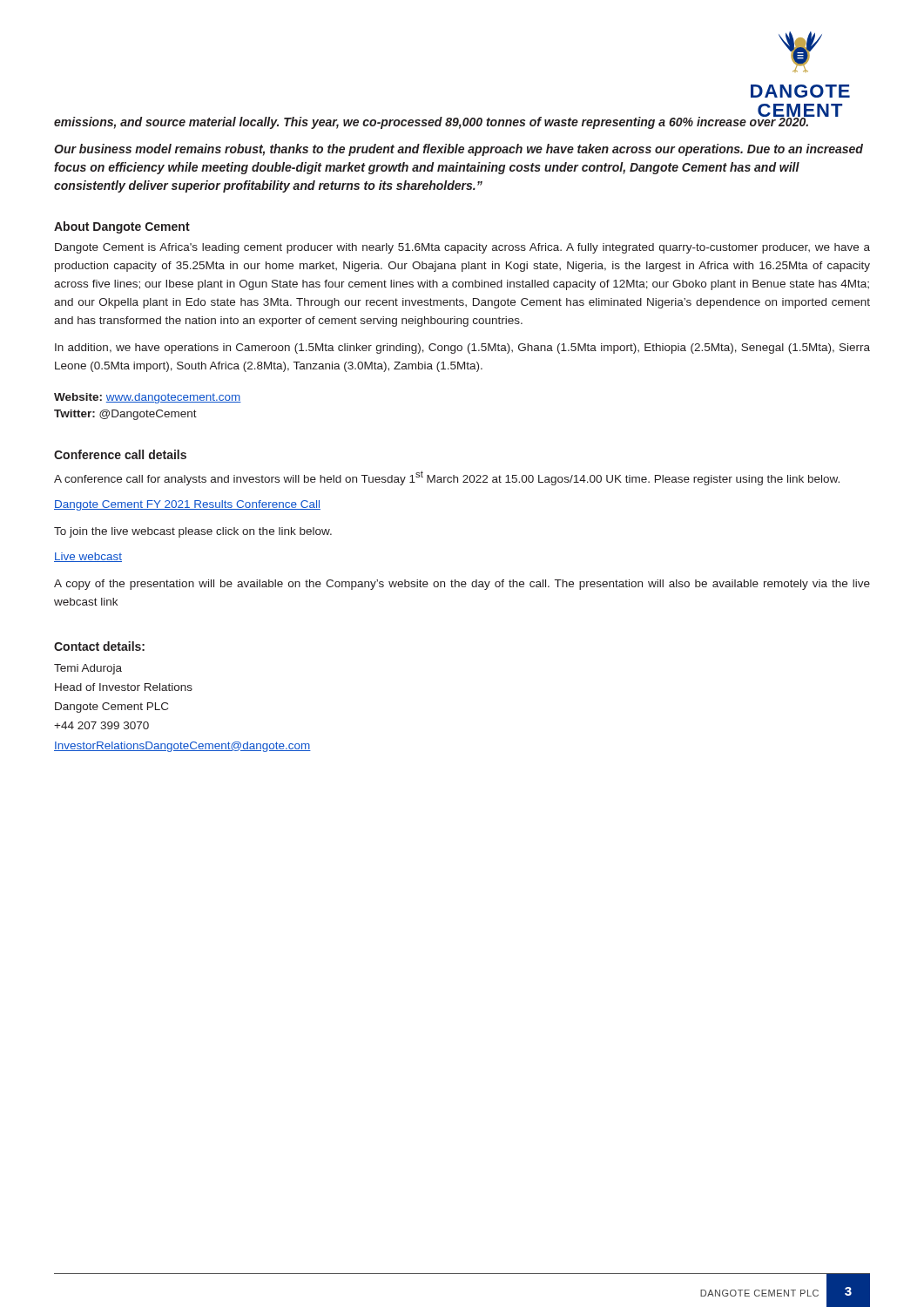Find the block on this page that starts "A conference call for analysts"

click(447, 477)
